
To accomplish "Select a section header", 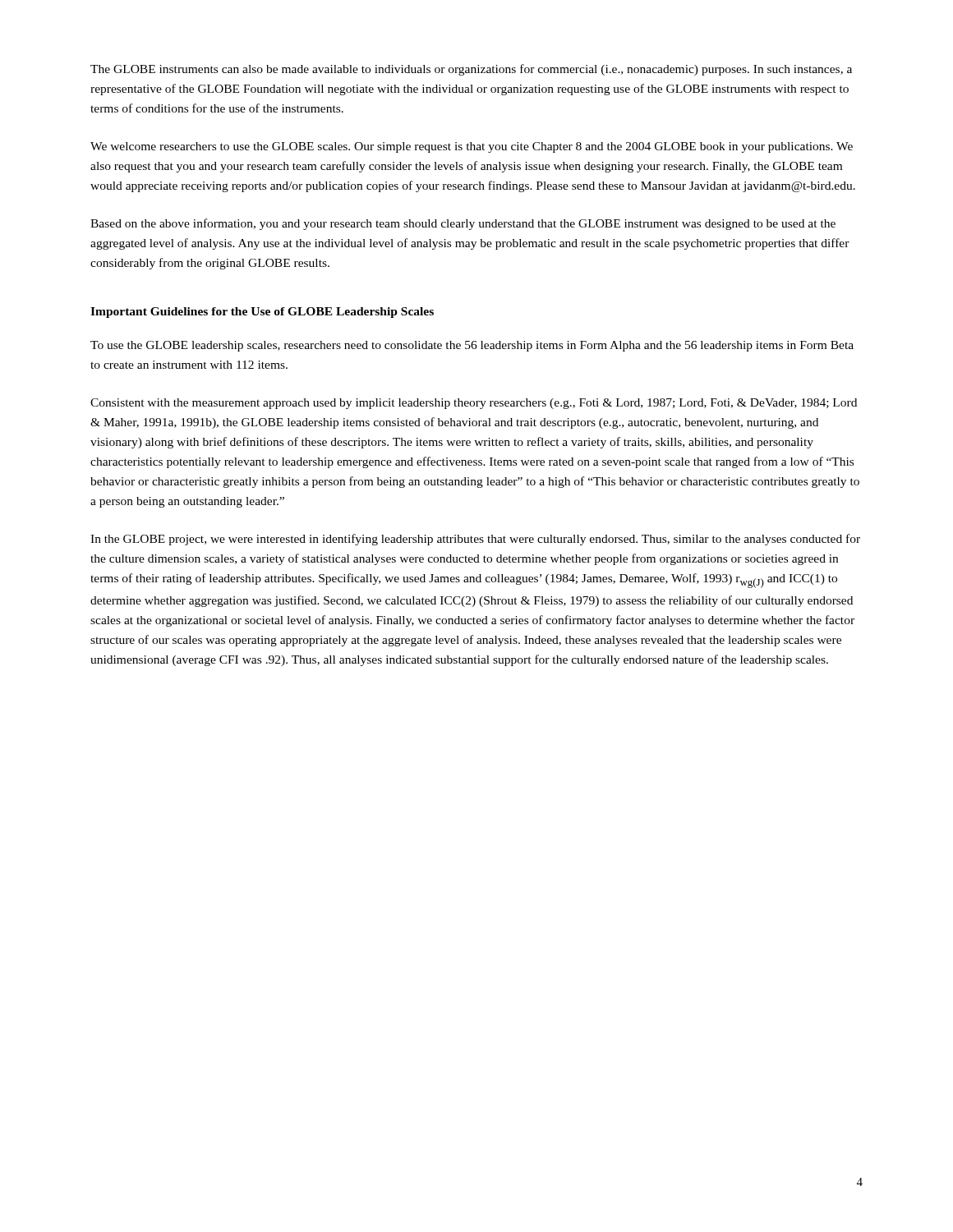I will 262,311.
